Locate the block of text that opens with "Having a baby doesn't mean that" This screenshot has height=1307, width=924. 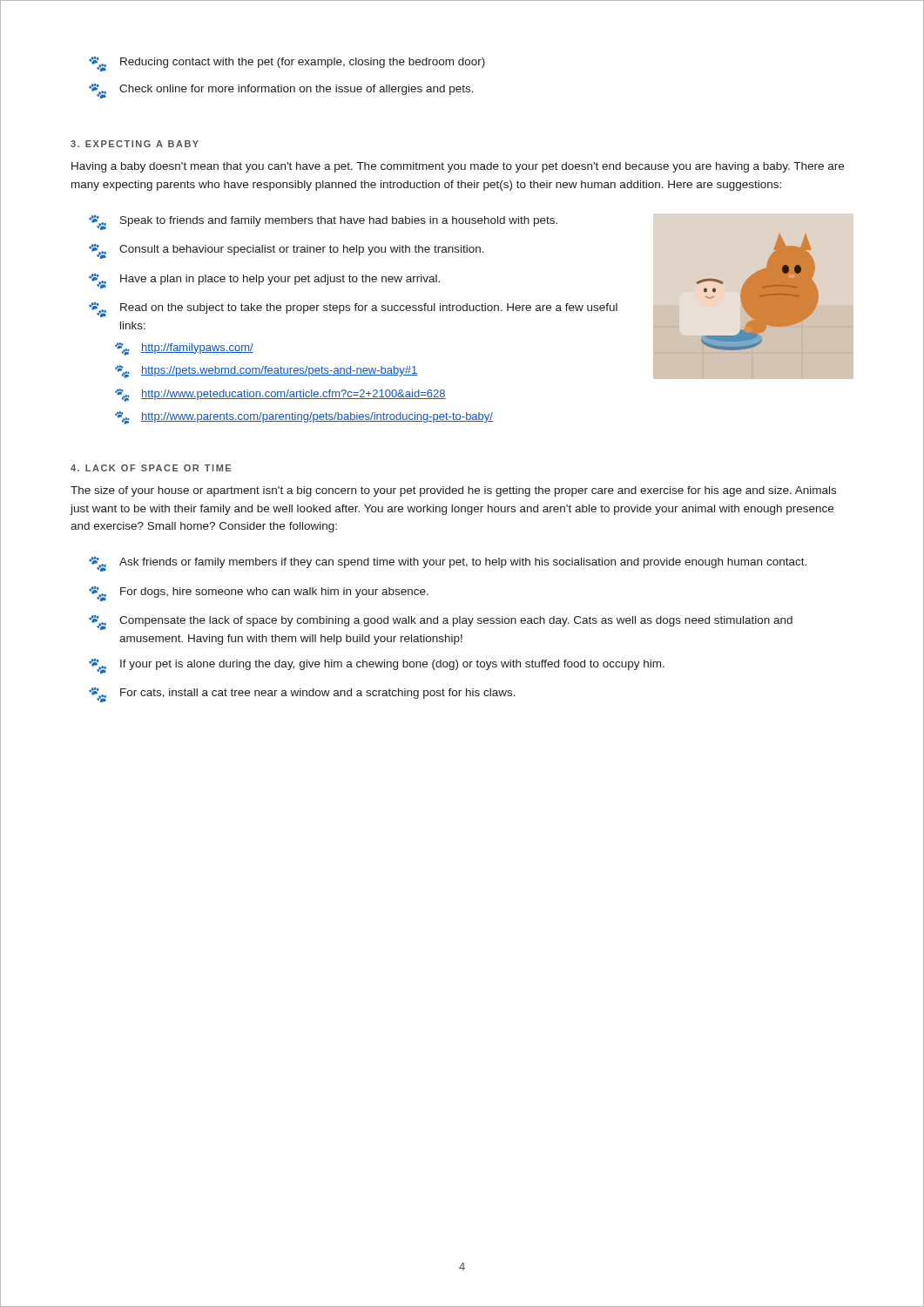point(458,175)
